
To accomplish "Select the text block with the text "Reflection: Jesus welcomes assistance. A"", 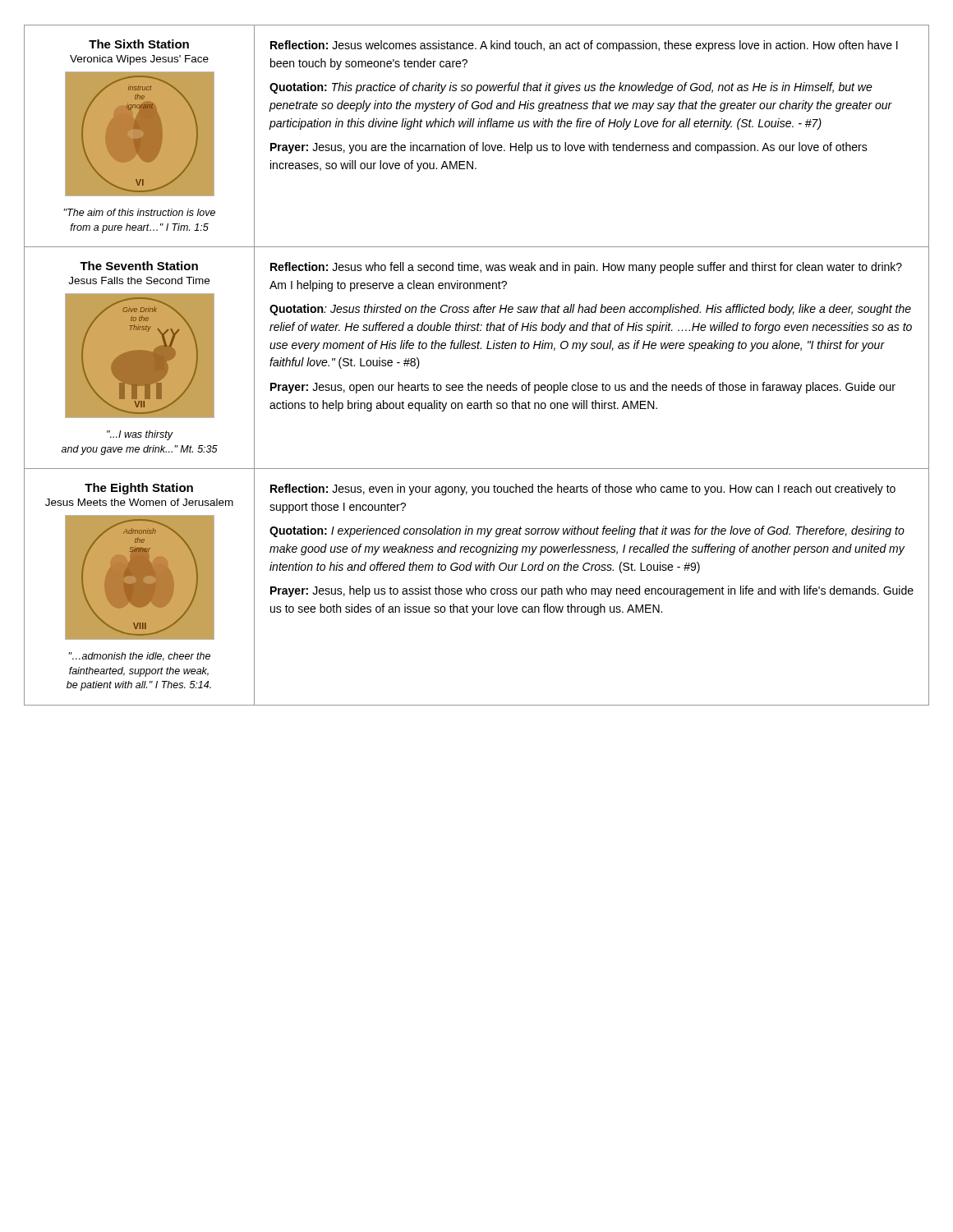I will pos(592,106).
